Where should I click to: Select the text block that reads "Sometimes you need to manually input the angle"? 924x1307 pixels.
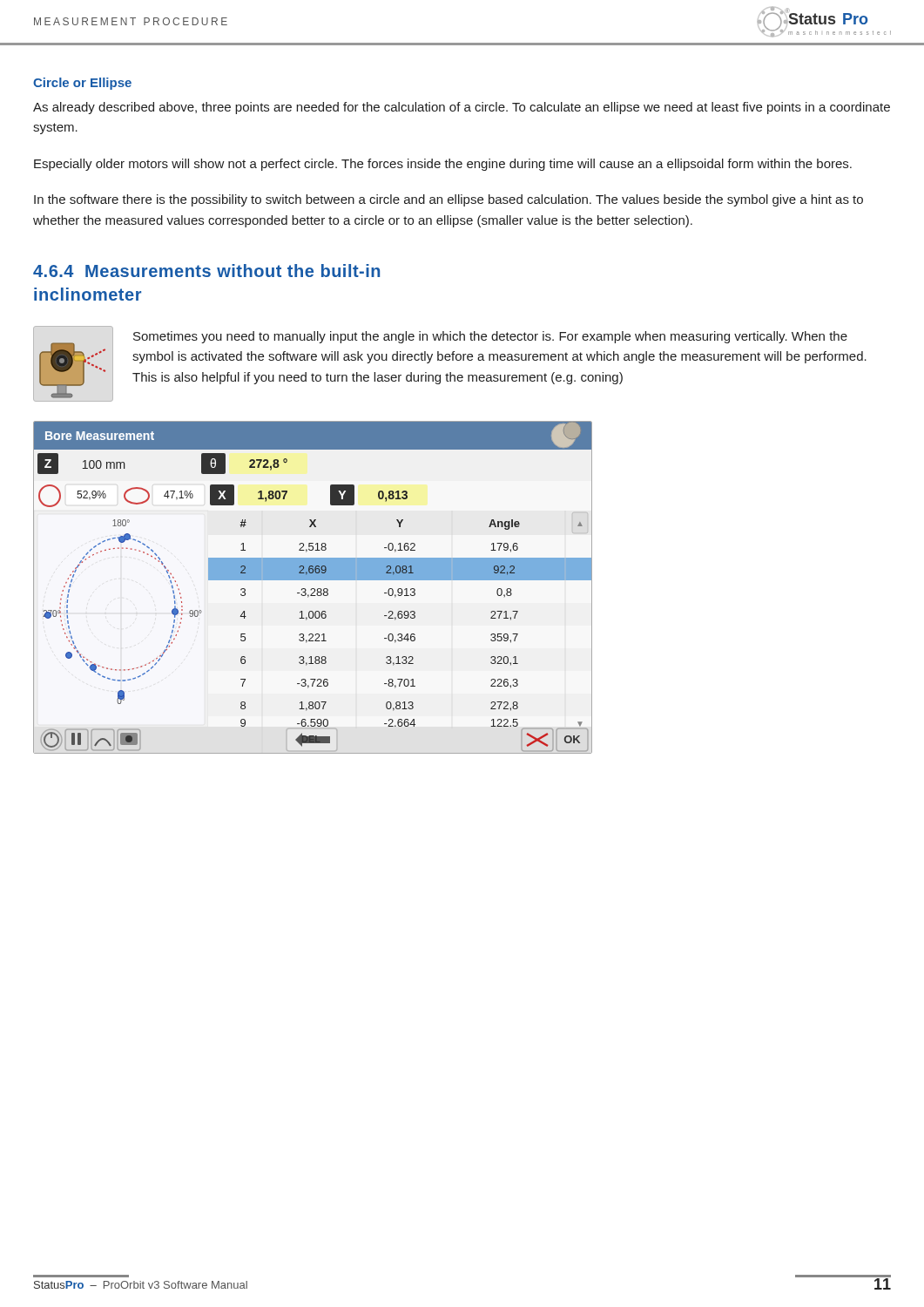point(500,356)
